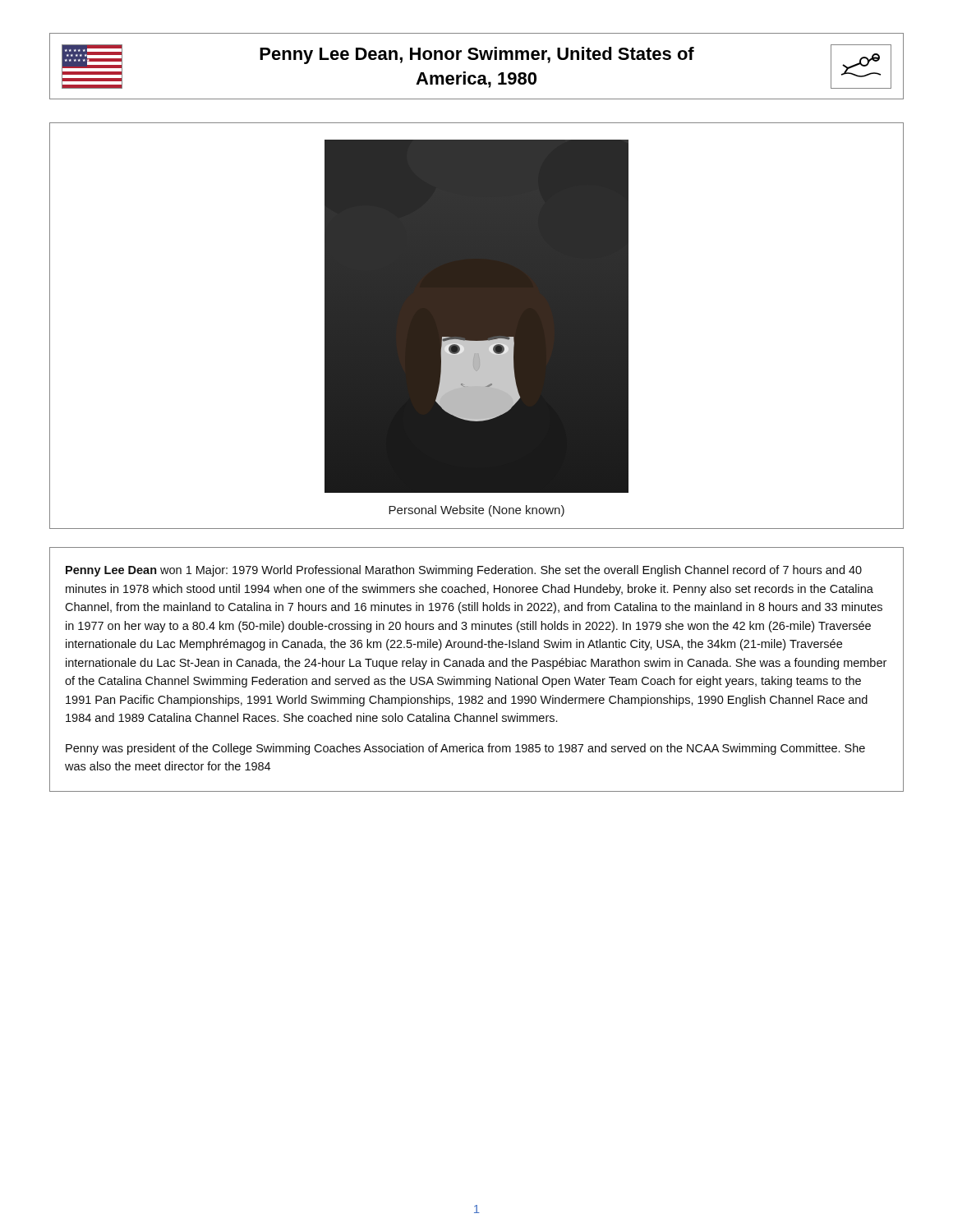
Task: Click on the photo
Action: pos(476,326)
